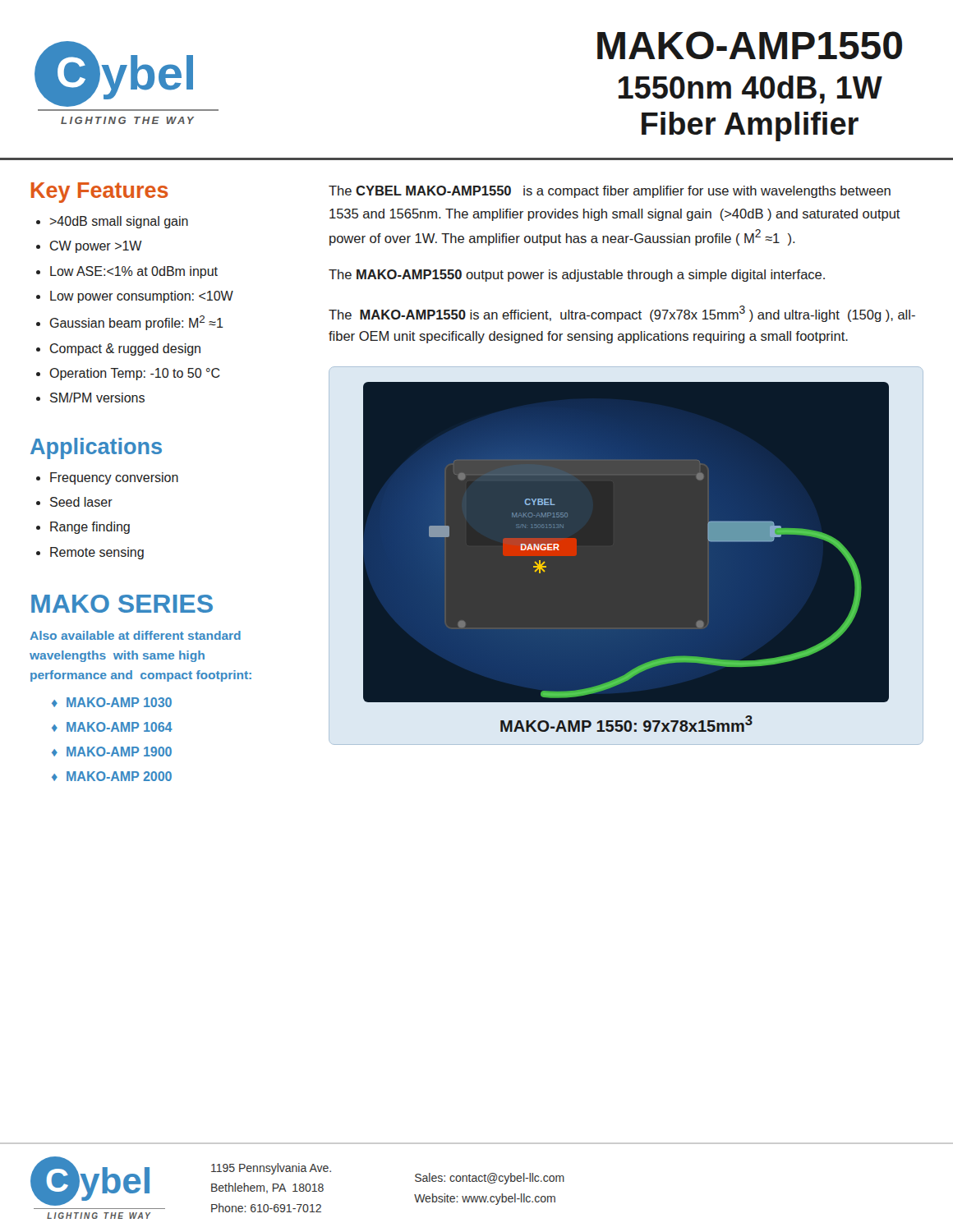Select the text block that says "The MAKO-AMP1550 output power is"
This screenshot has width=953, height=1232.
577,275
